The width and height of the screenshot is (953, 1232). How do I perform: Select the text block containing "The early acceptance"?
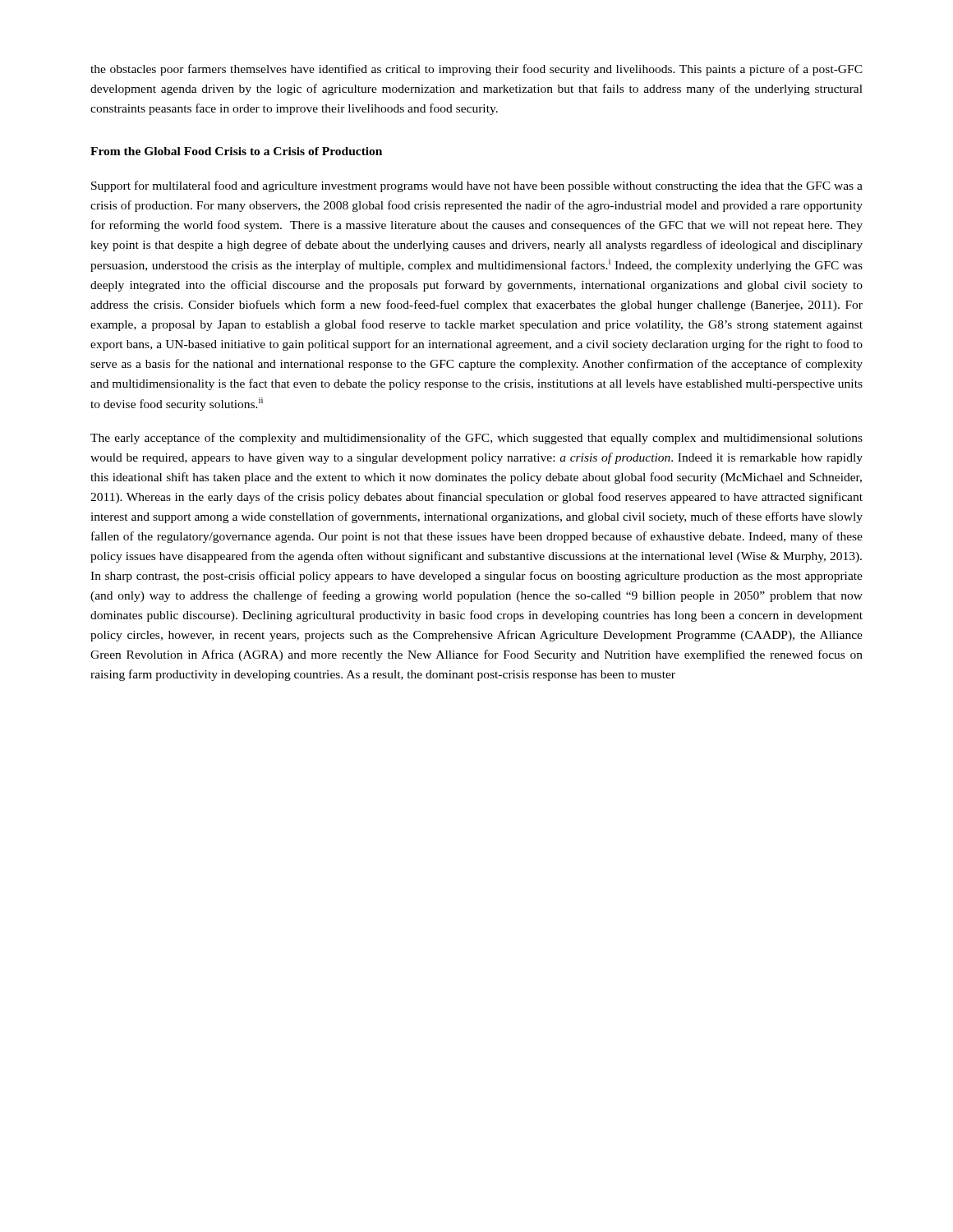[x=476, y=555]
